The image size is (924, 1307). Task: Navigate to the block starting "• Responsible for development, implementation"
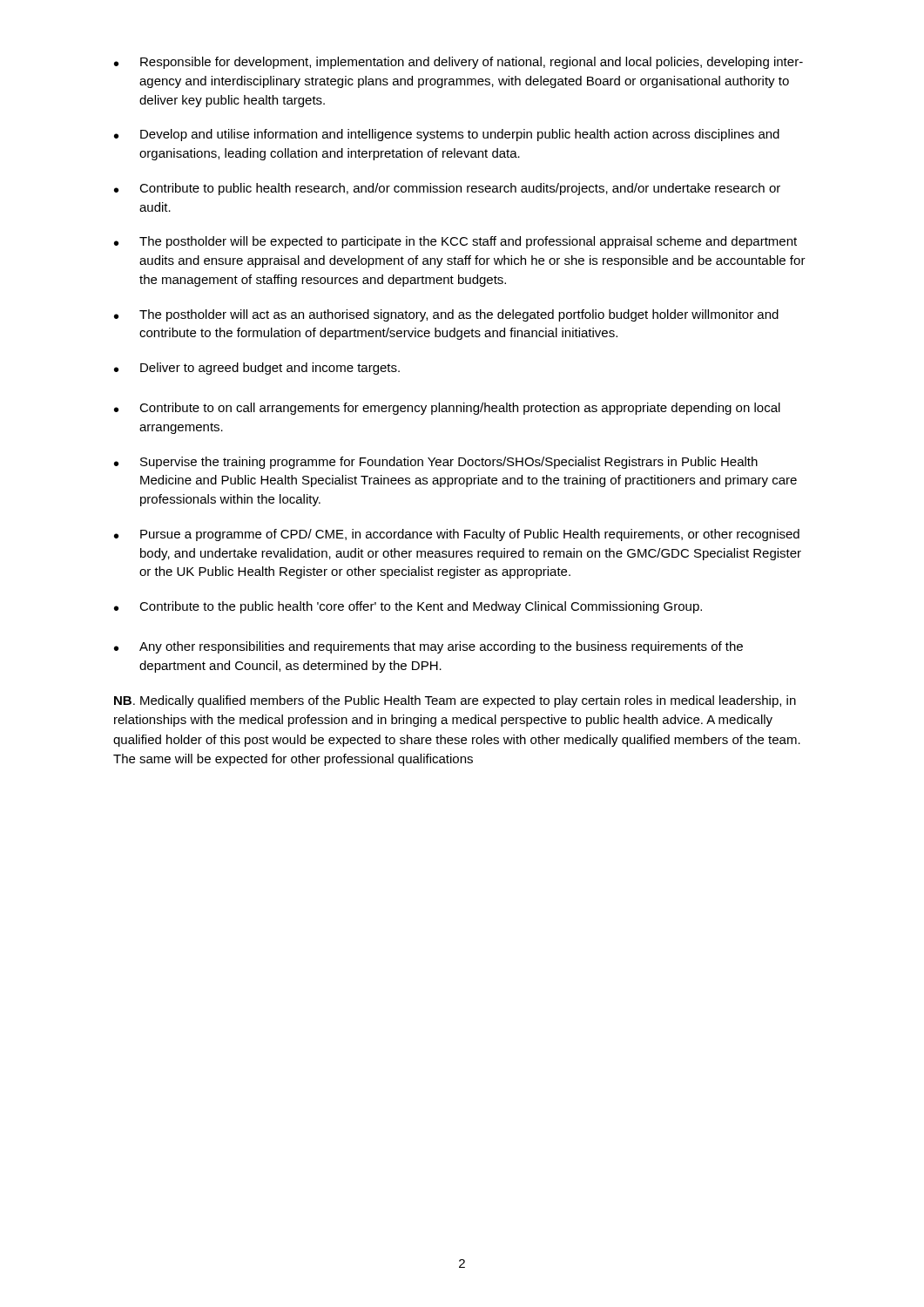462,81
